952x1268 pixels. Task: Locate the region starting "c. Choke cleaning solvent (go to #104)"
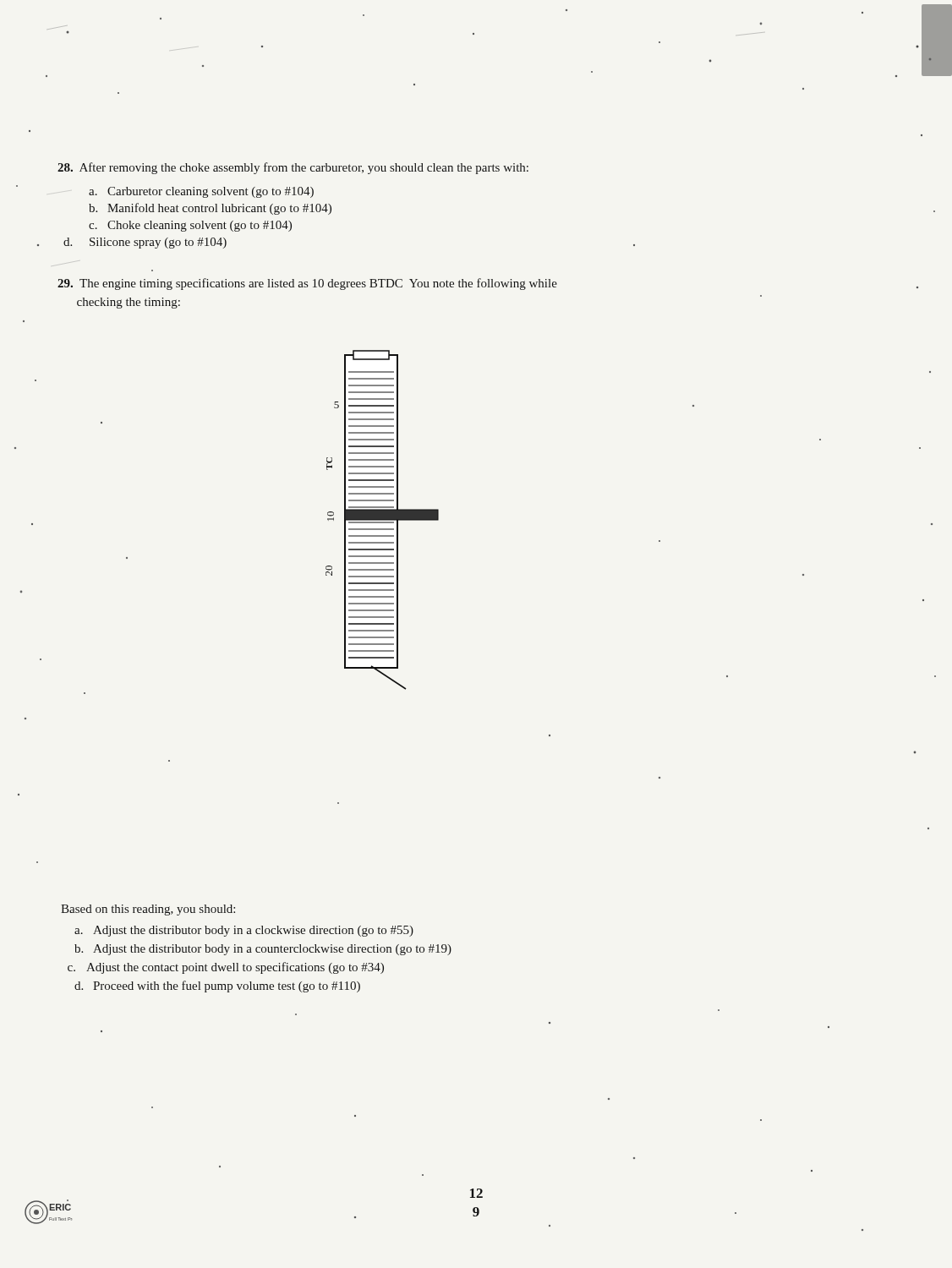[190, 226]
